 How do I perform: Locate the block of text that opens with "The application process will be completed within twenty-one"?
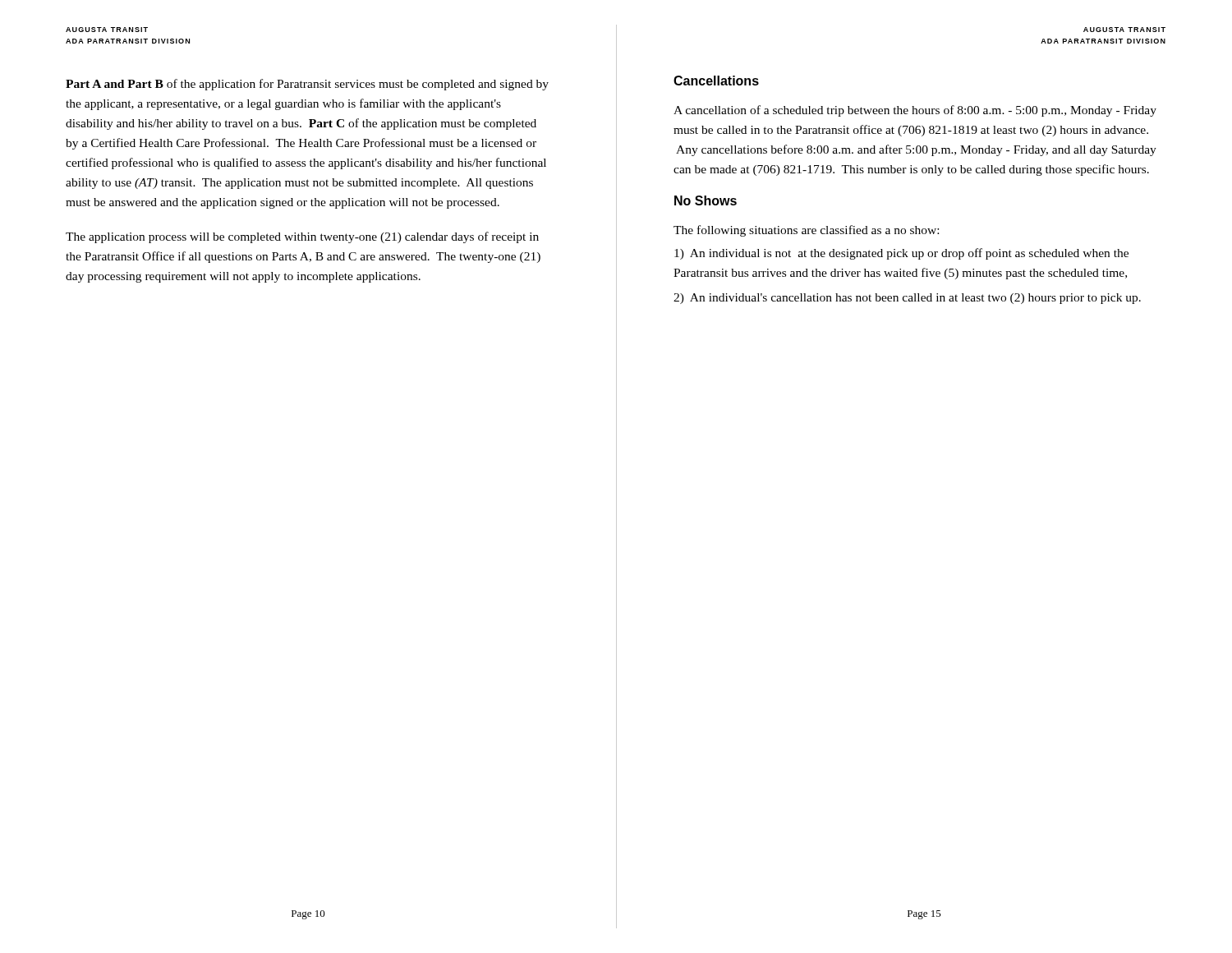click(x=303, y=256)
